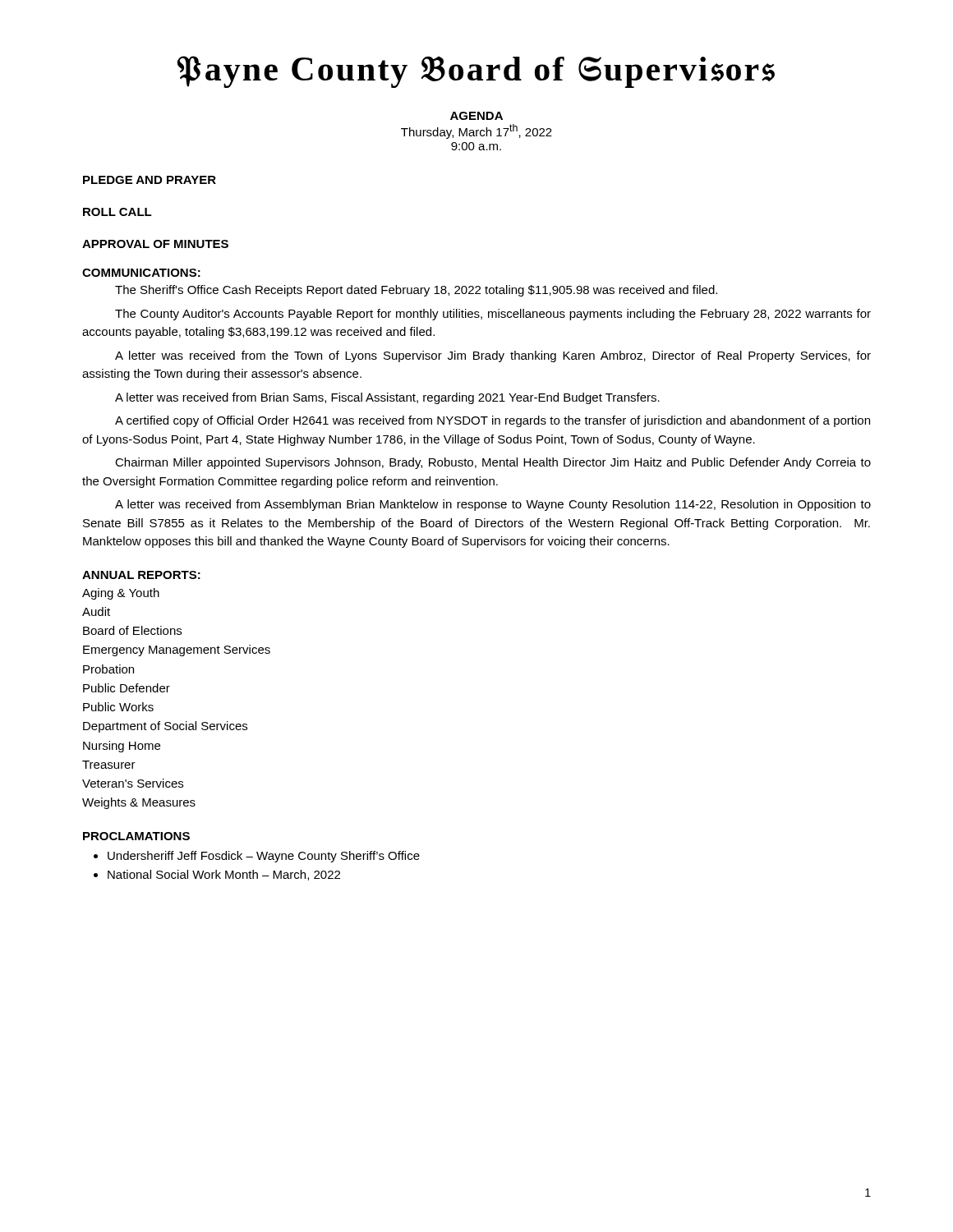Point to the block starting "Public Works"
Image resolution: width=953 pixels, height=1232 pixels.
(x=118, y=707)
